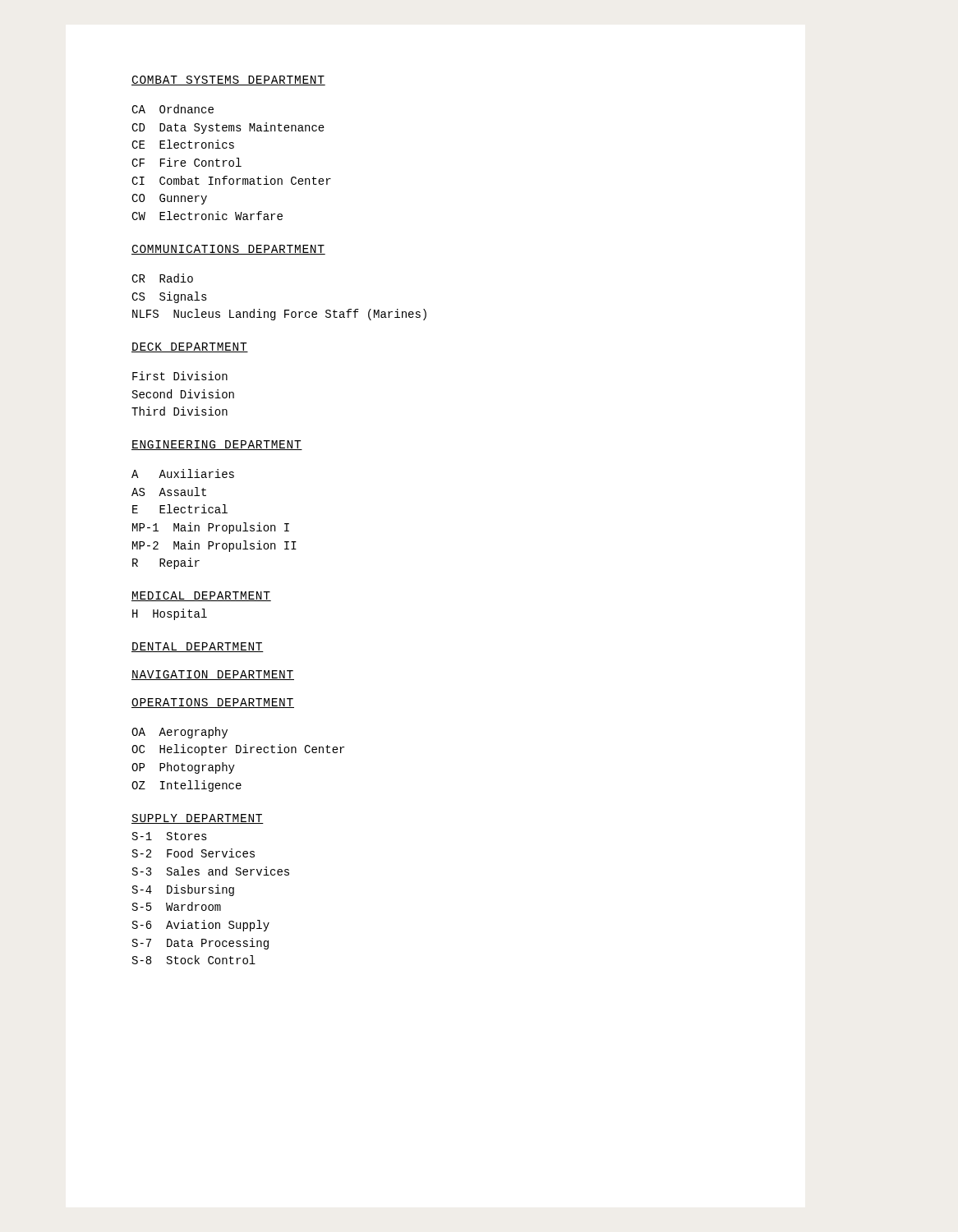Locate the list item containing "CI Combat Information Center"
The height and width of the screenshot is (1232, 958).
point(232,181)
